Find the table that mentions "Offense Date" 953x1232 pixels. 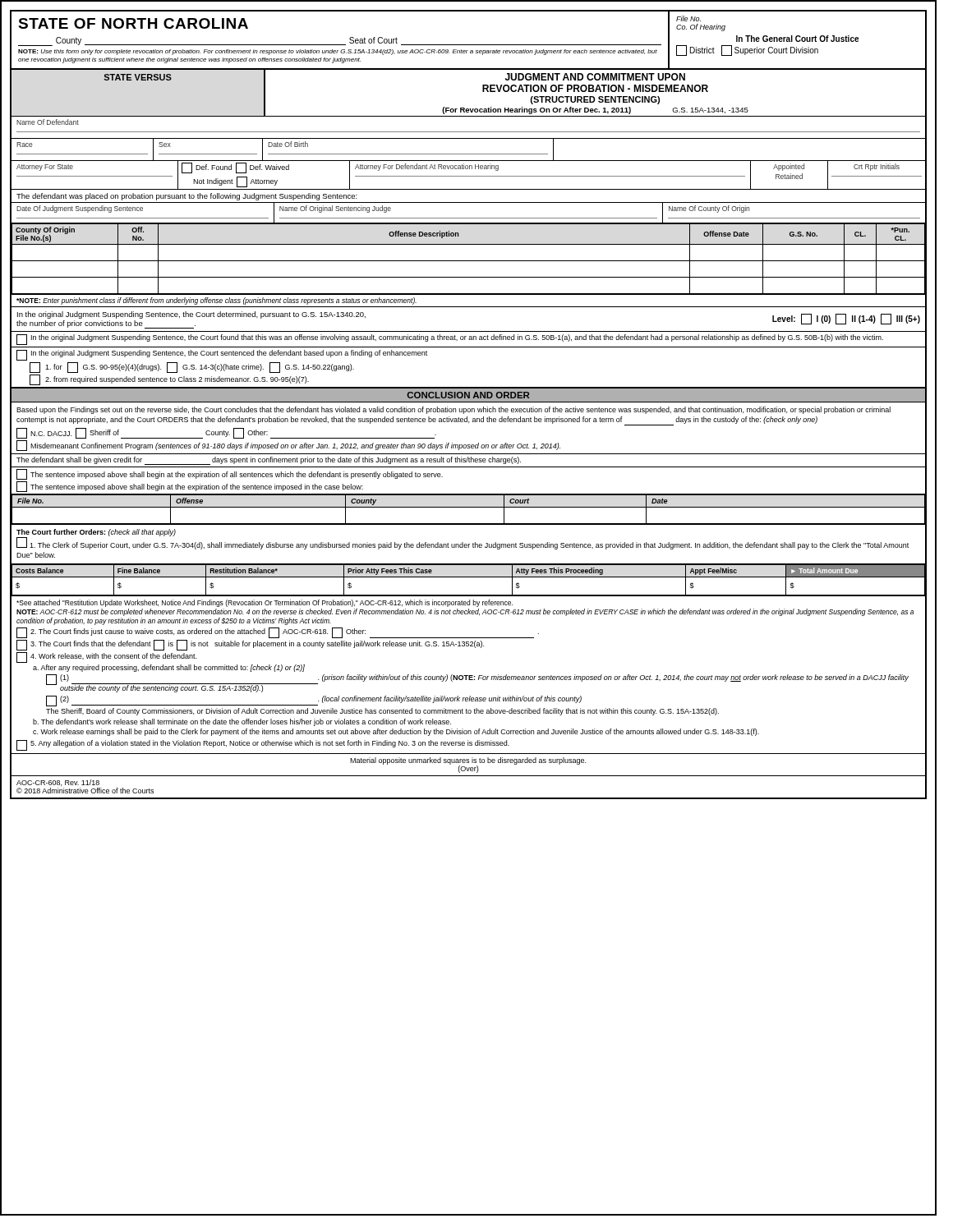point(468,259)
